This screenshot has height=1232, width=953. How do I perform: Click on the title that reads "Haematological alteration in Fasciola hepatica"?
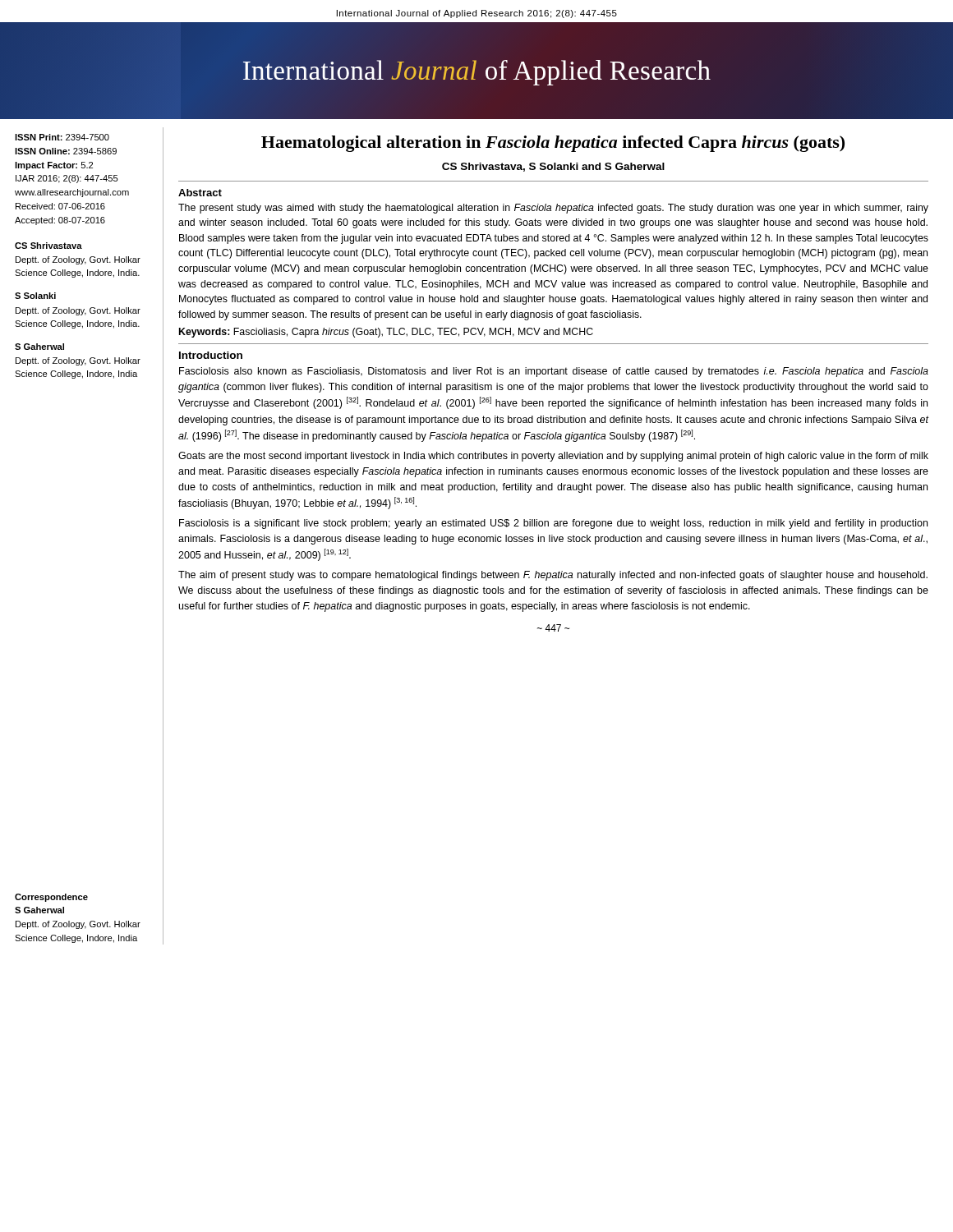(553, 142)
